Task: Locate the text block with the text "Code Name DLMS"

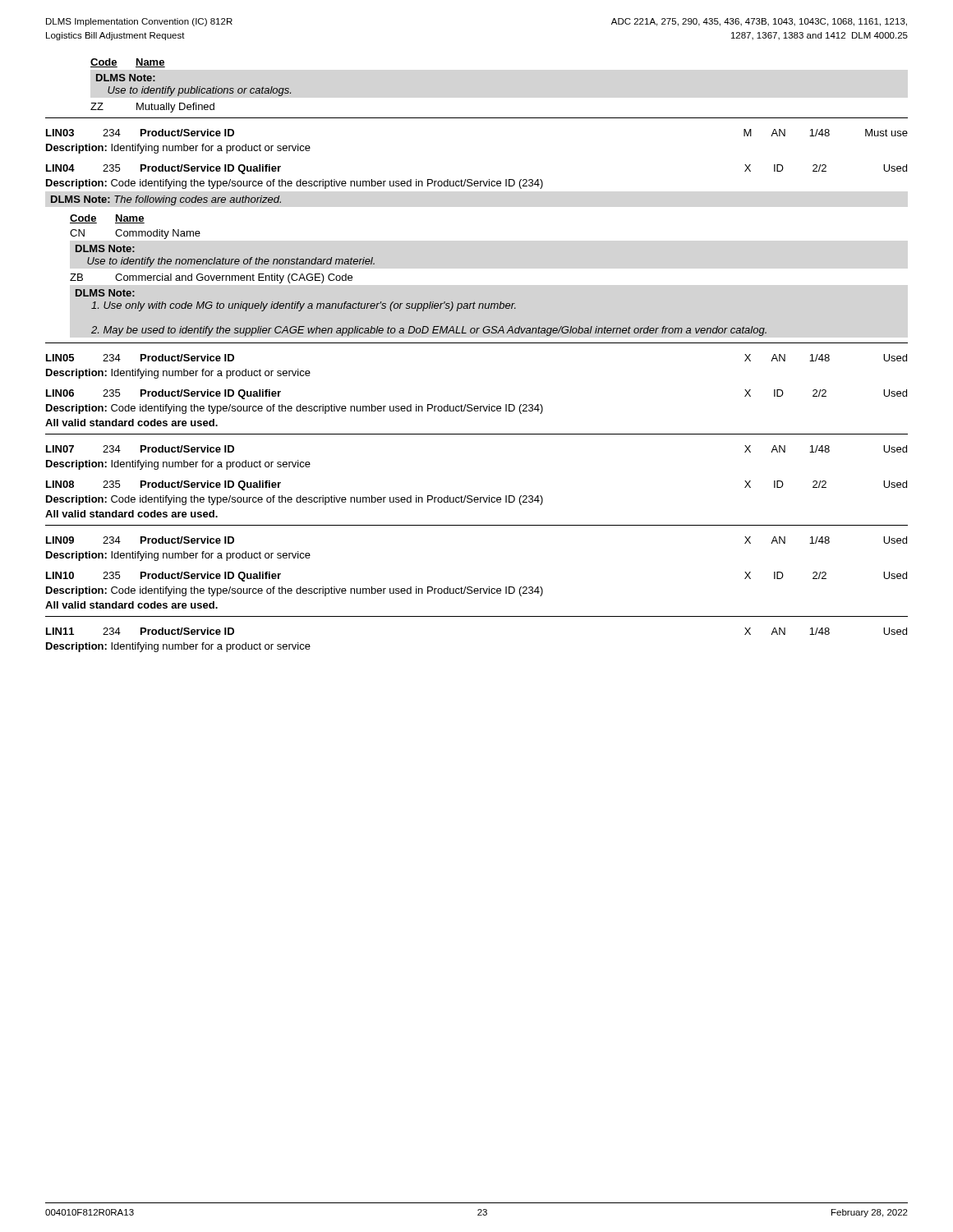Action: 191,85
